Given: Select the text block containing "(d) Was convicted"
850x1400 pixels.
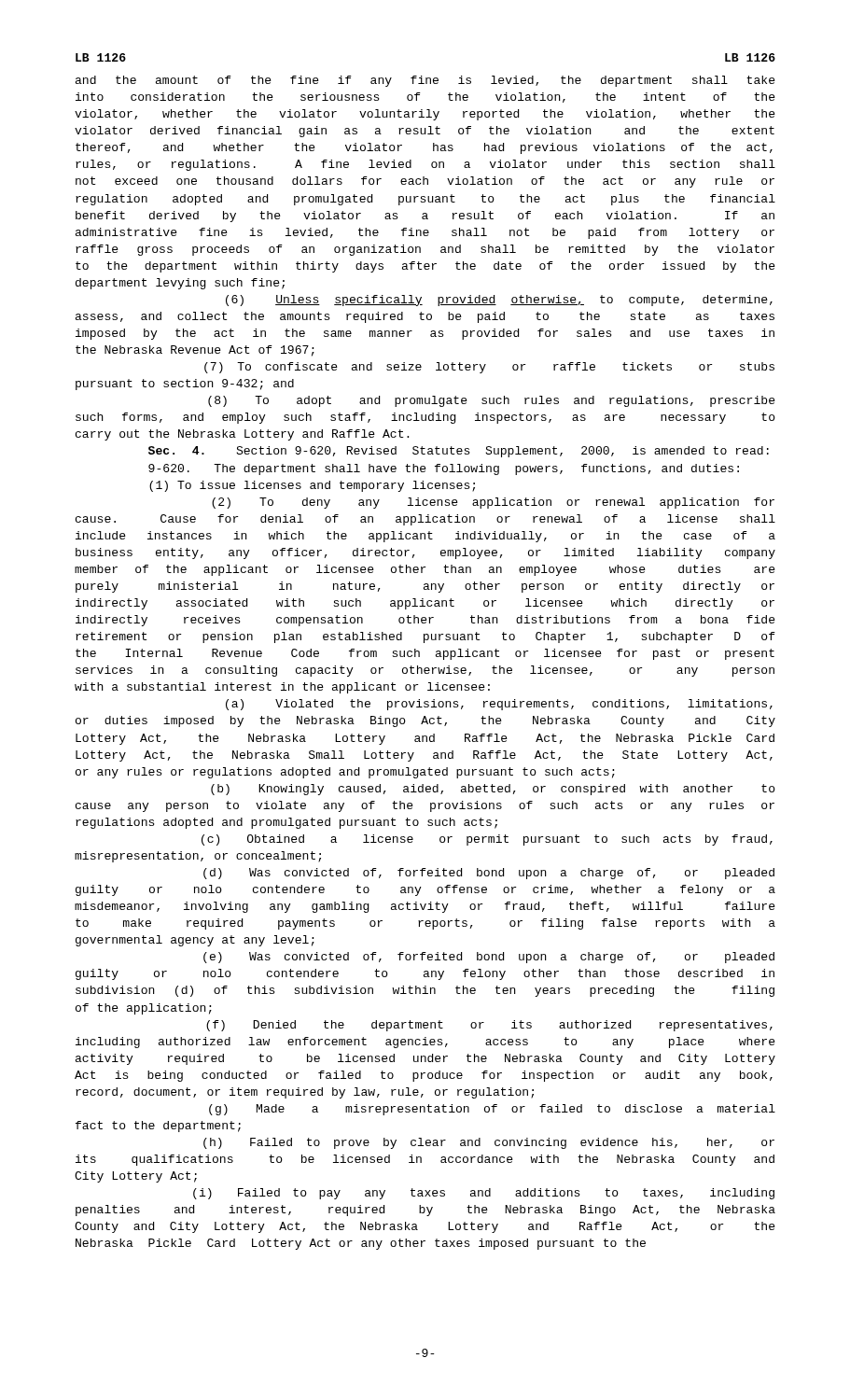Looking at the screenshot, I should point(425,907).
